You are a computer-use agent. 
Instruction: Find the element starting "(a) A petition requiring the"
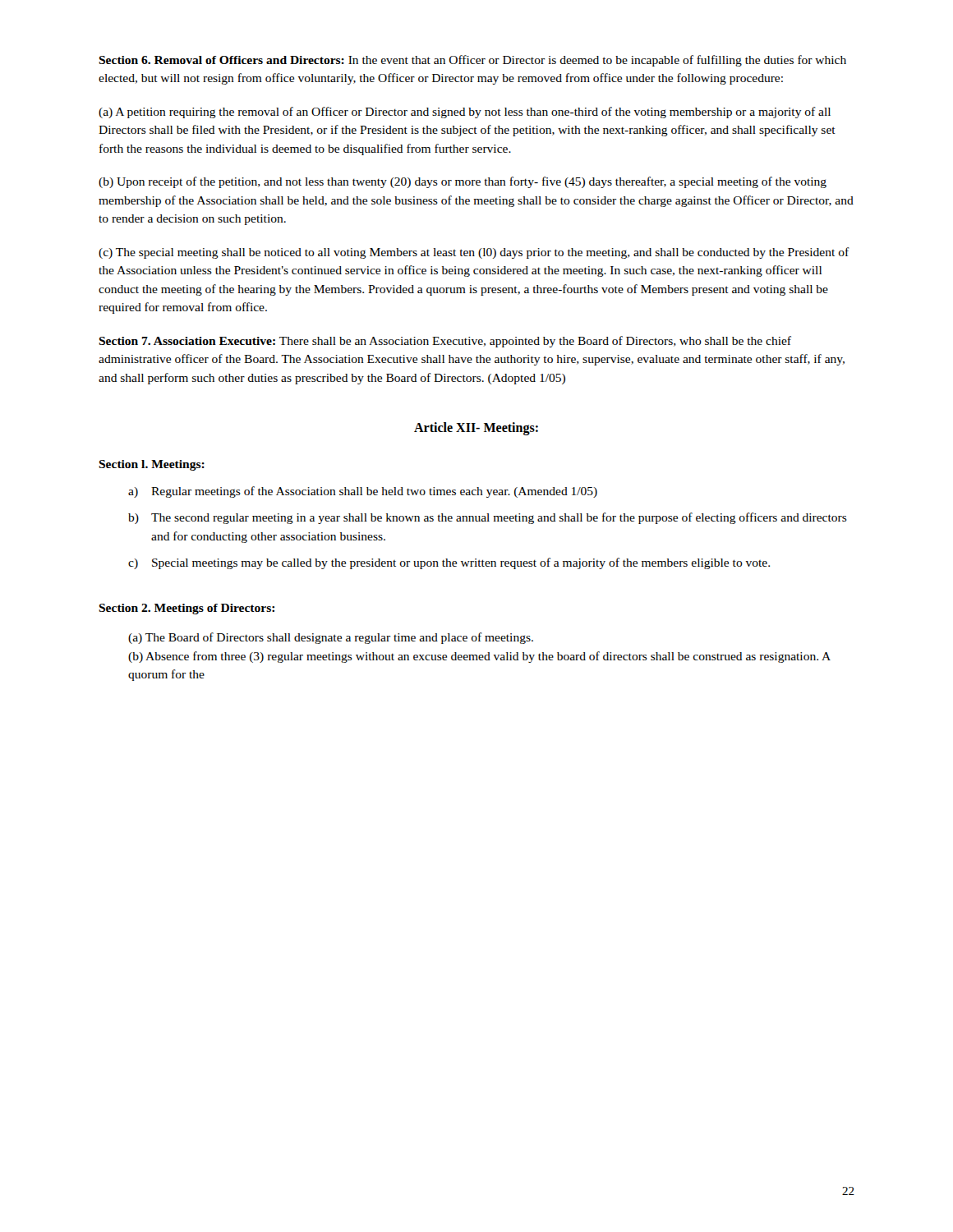click(467, 130)
